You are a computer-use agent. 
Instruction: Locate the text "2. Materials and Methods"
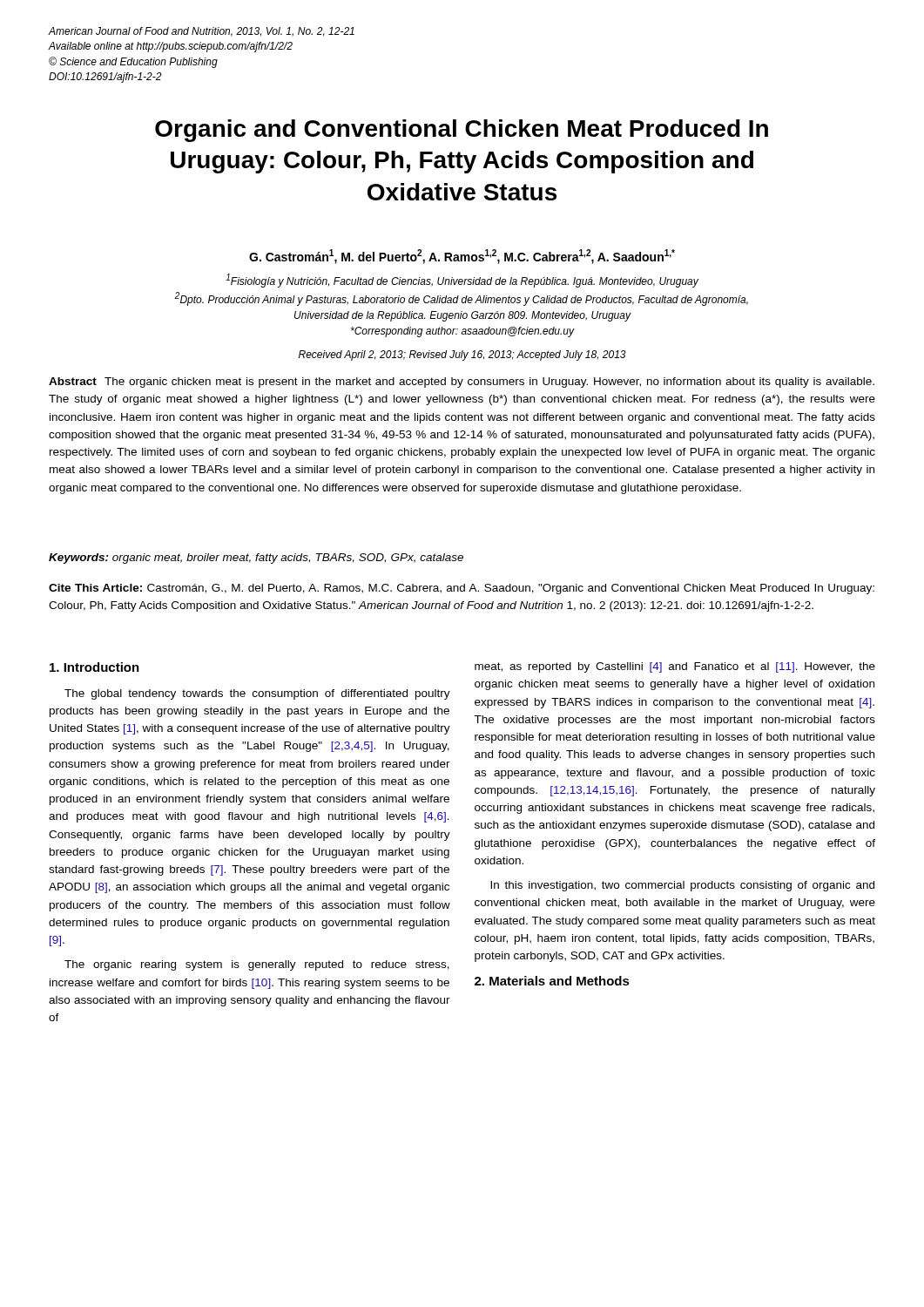(x=552, y=981)
